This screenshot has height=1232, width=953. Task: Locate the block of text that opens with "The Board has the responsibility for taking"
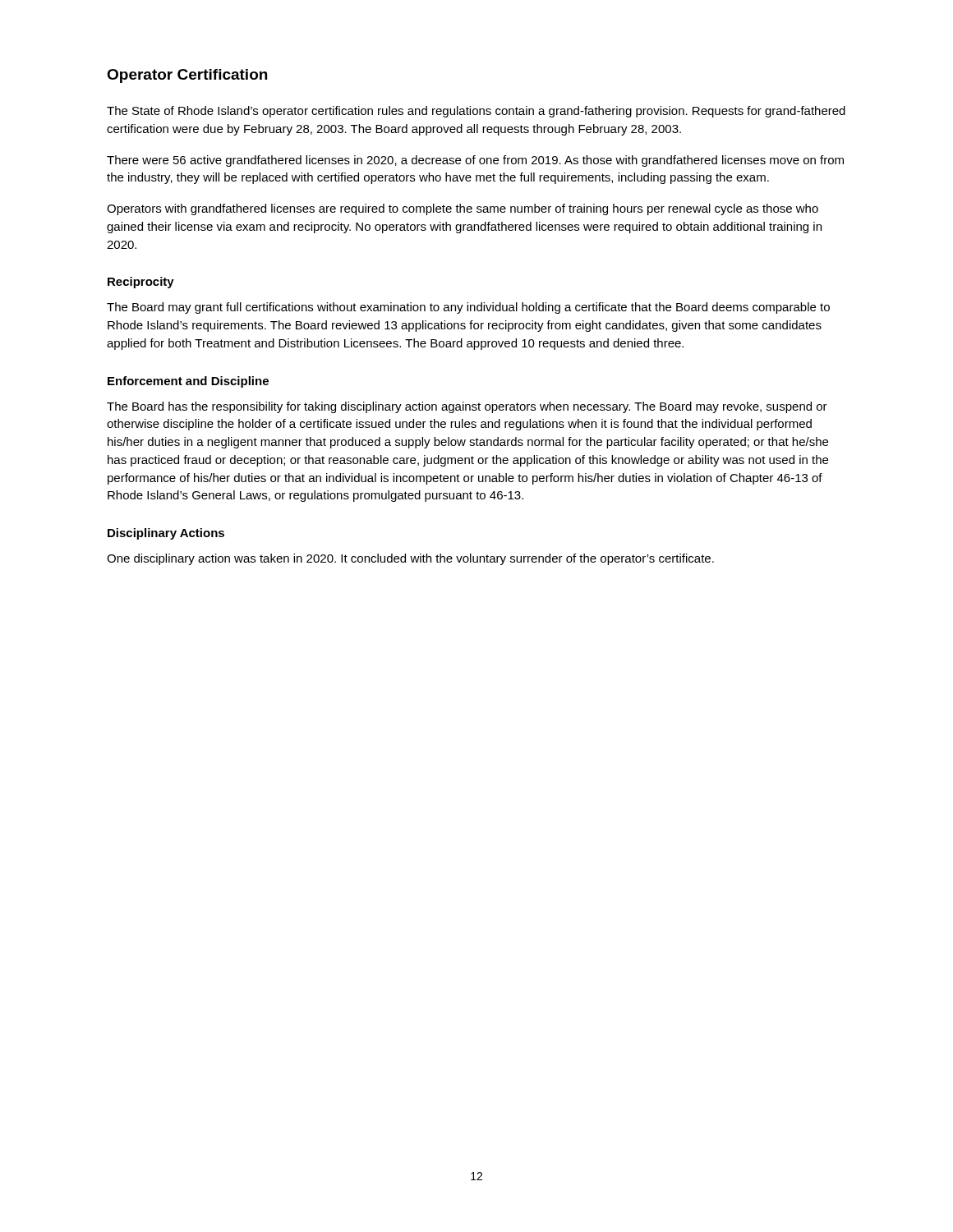[468, 450]
